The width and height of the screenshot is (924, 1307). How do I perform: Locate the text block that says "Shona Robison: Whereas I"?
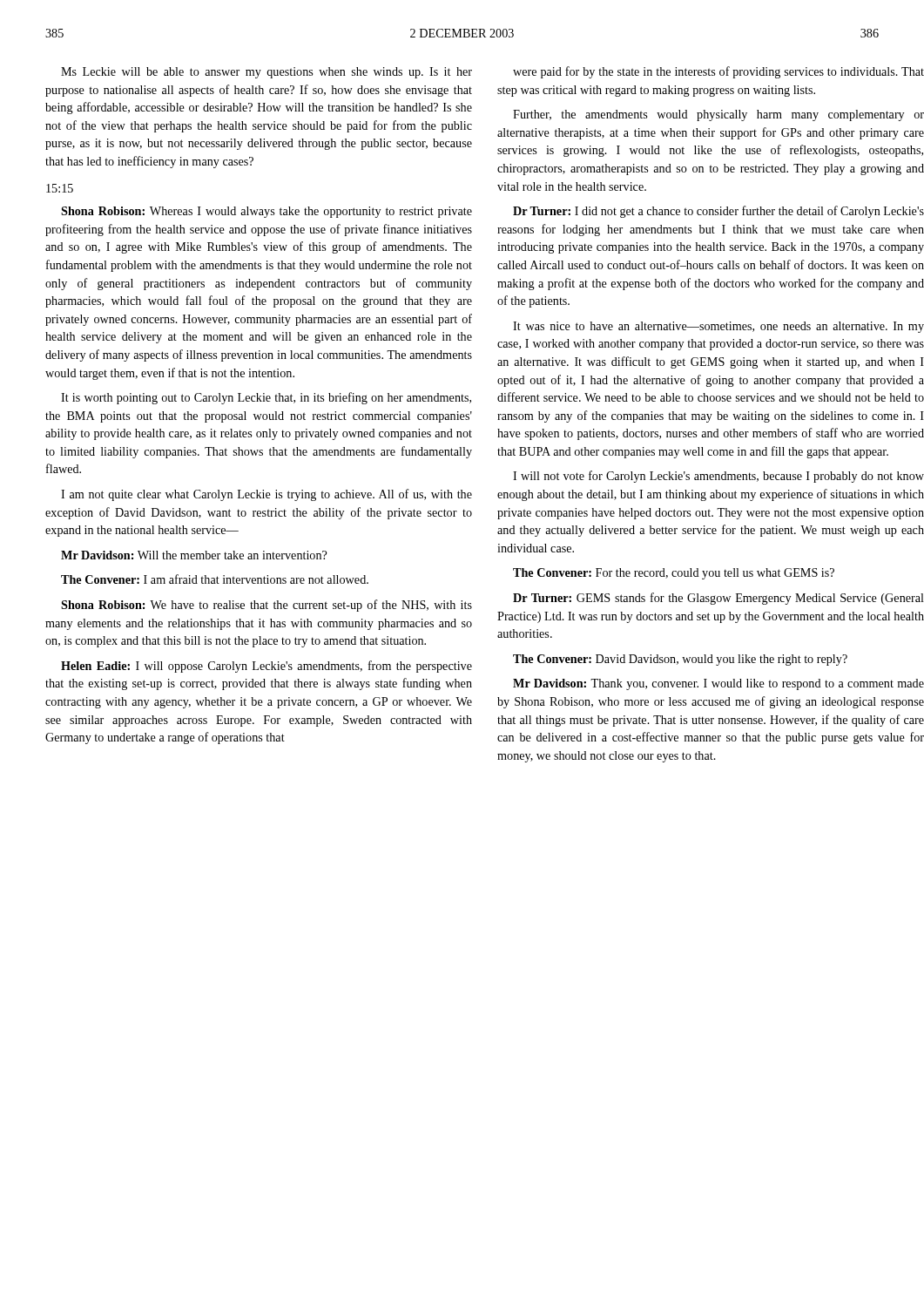(259, 292)
